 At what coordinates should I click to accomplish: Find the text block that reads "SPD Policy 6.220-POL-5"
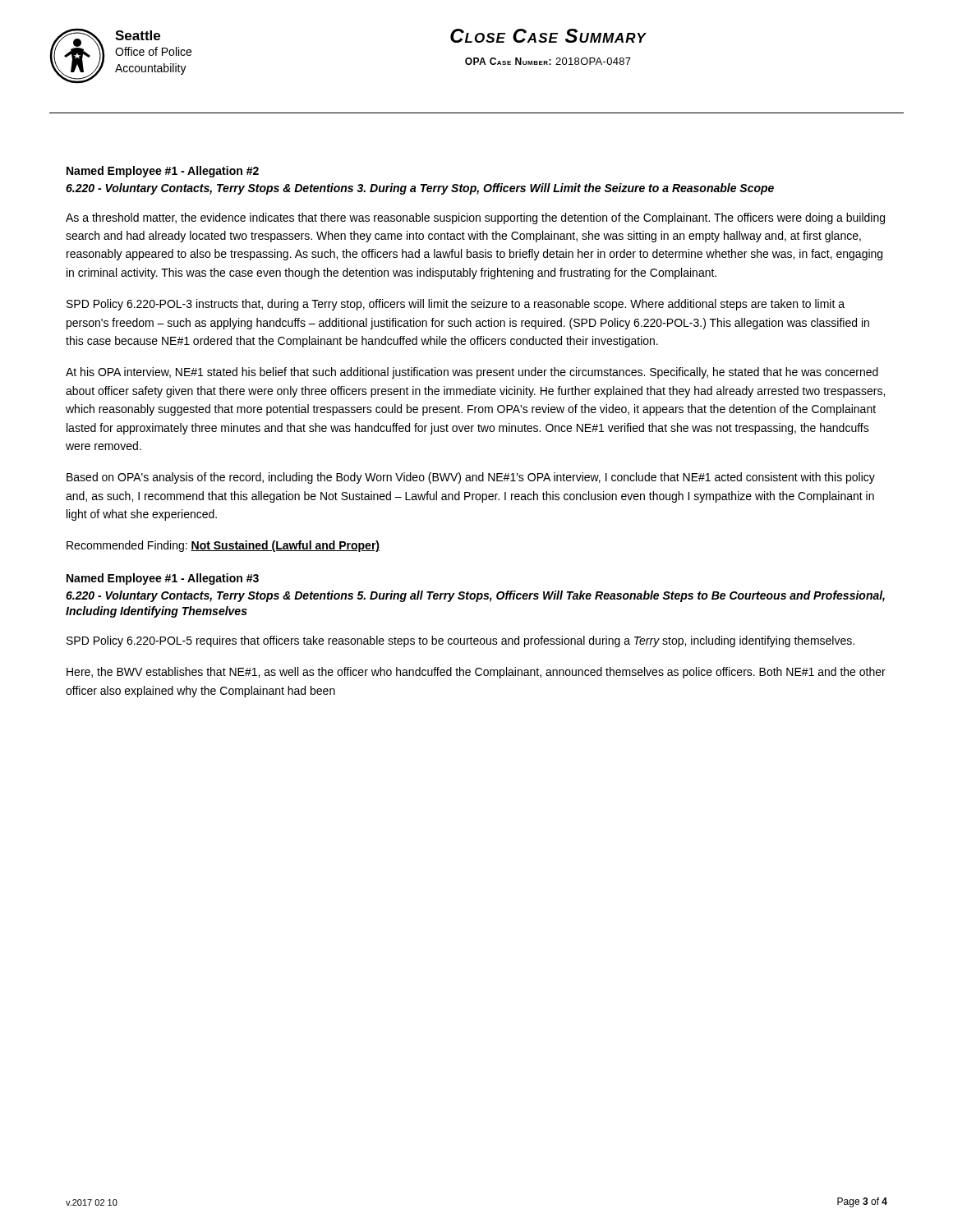(x=461, y=641)
